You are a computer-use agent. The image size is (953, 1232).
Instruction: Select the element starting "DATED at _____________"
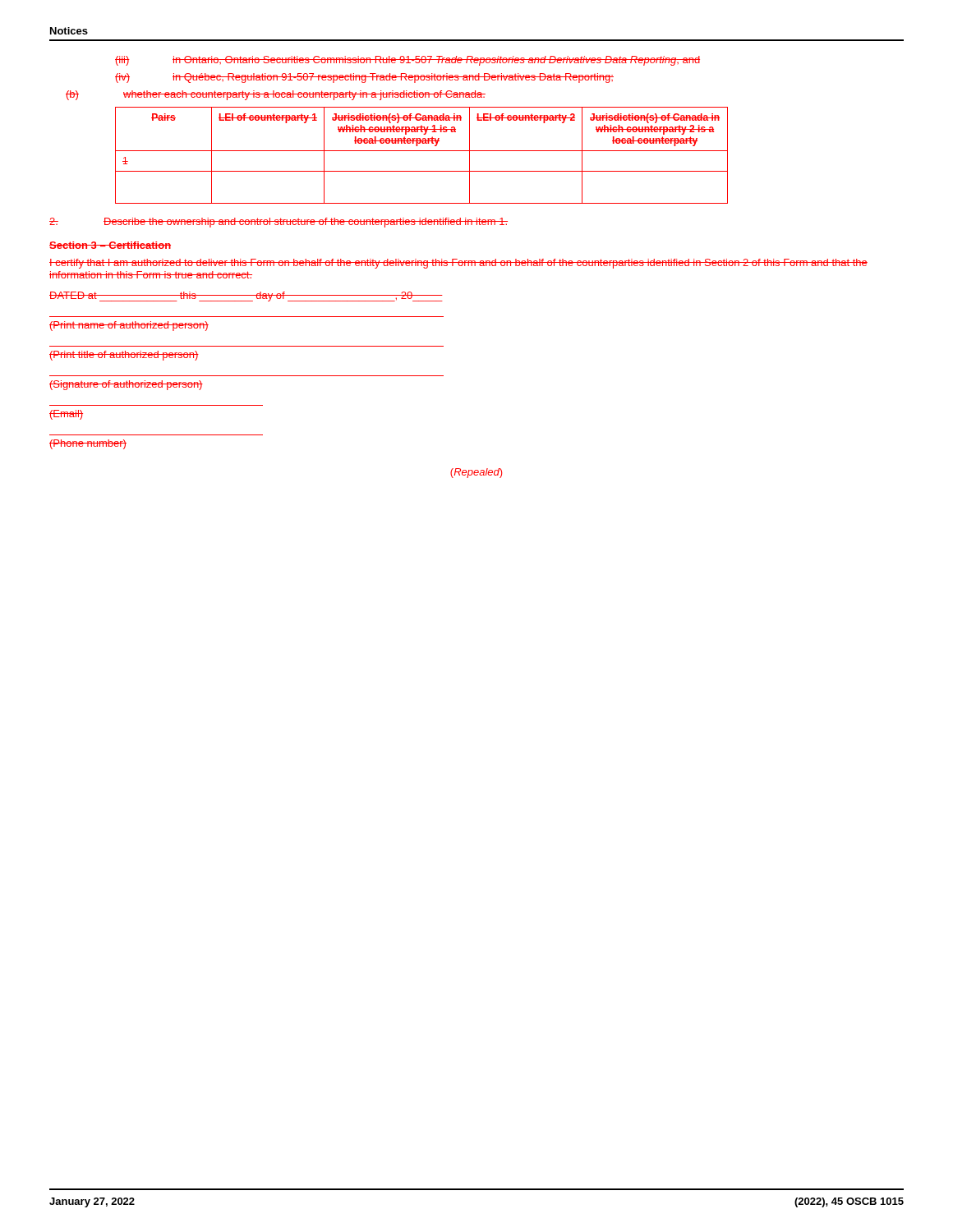click(246, 295)
